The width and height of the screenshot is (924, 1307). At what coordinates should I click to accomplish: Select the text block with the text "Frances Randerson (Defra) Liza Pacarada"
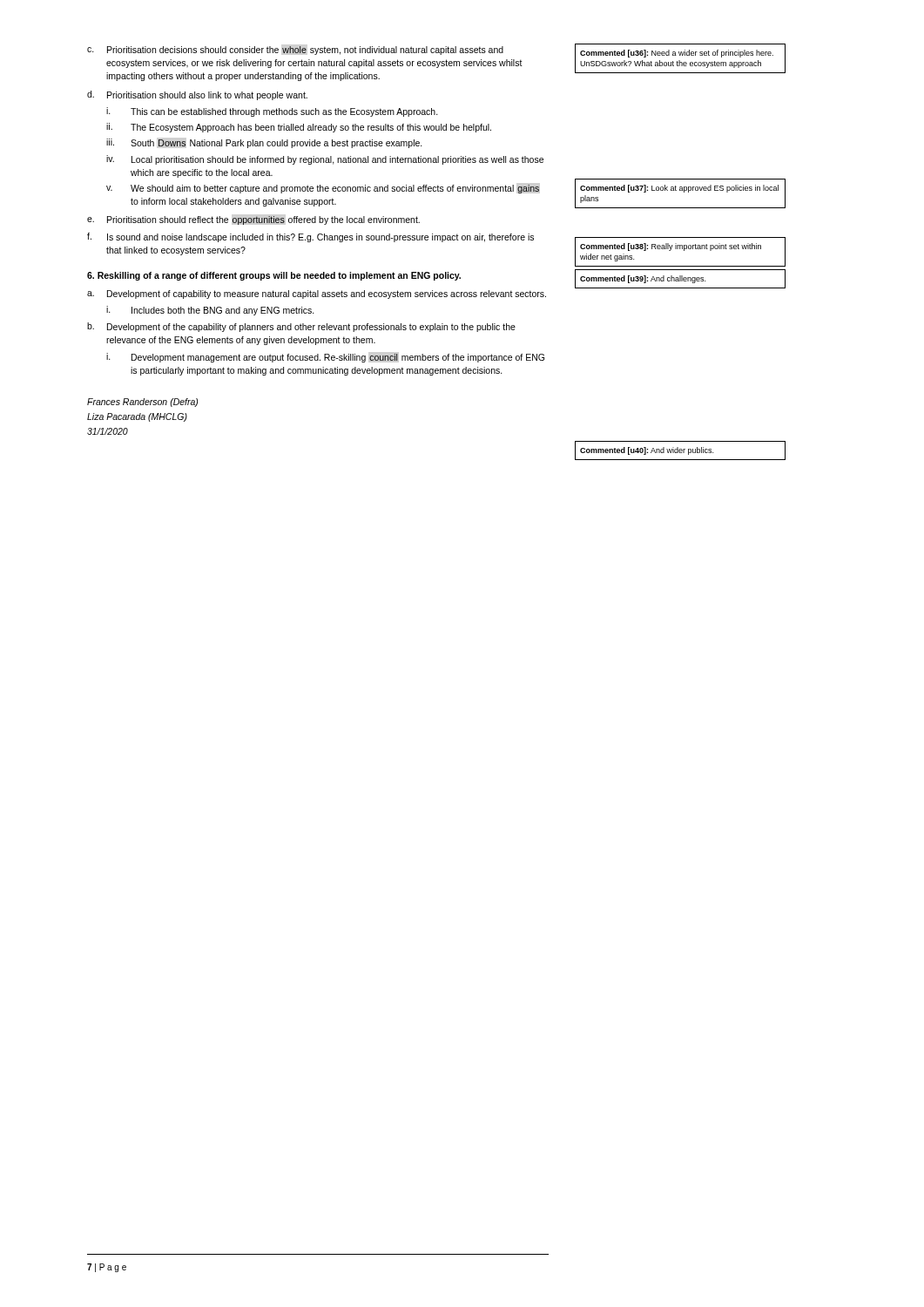143,416
